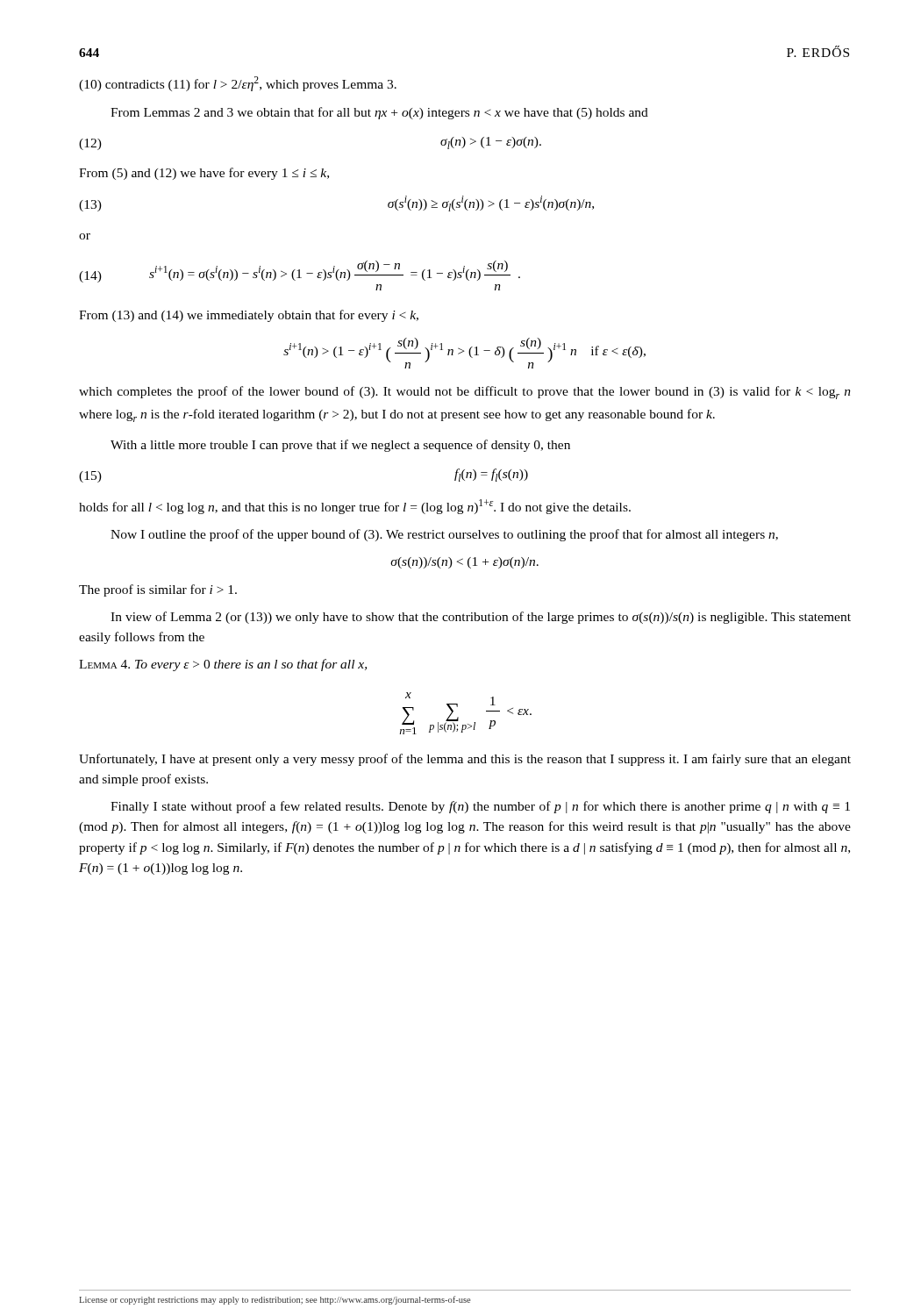This screenshot has height=1316, width=921.
Task: Click on the formula containing "(13) σ(si(n)) ≥ σl(si(n))"
Action: pyautogui.click(x=465, y=204)
